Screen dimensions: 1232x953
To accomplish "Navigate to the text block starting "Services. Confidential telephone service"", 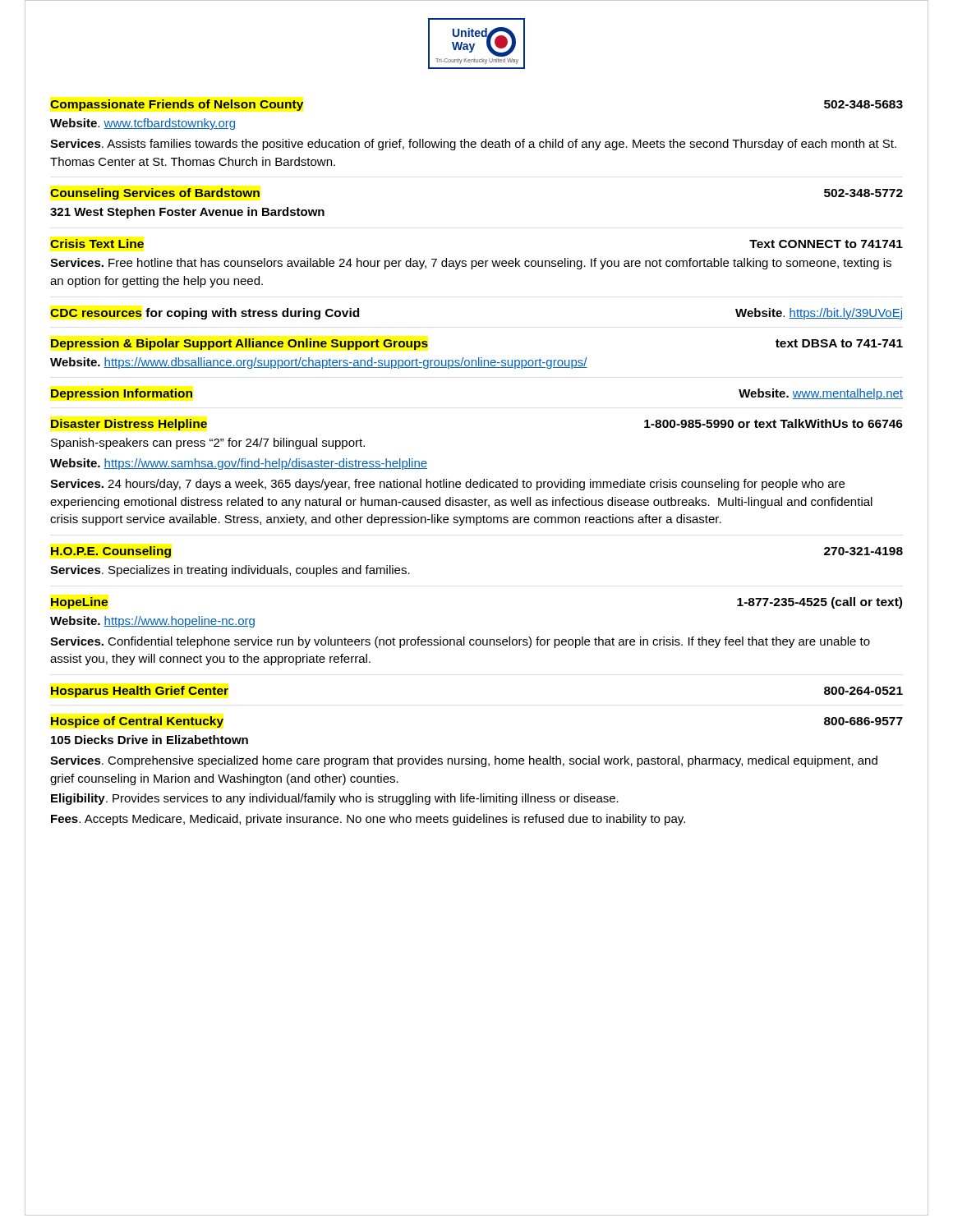I will [460, 650].
